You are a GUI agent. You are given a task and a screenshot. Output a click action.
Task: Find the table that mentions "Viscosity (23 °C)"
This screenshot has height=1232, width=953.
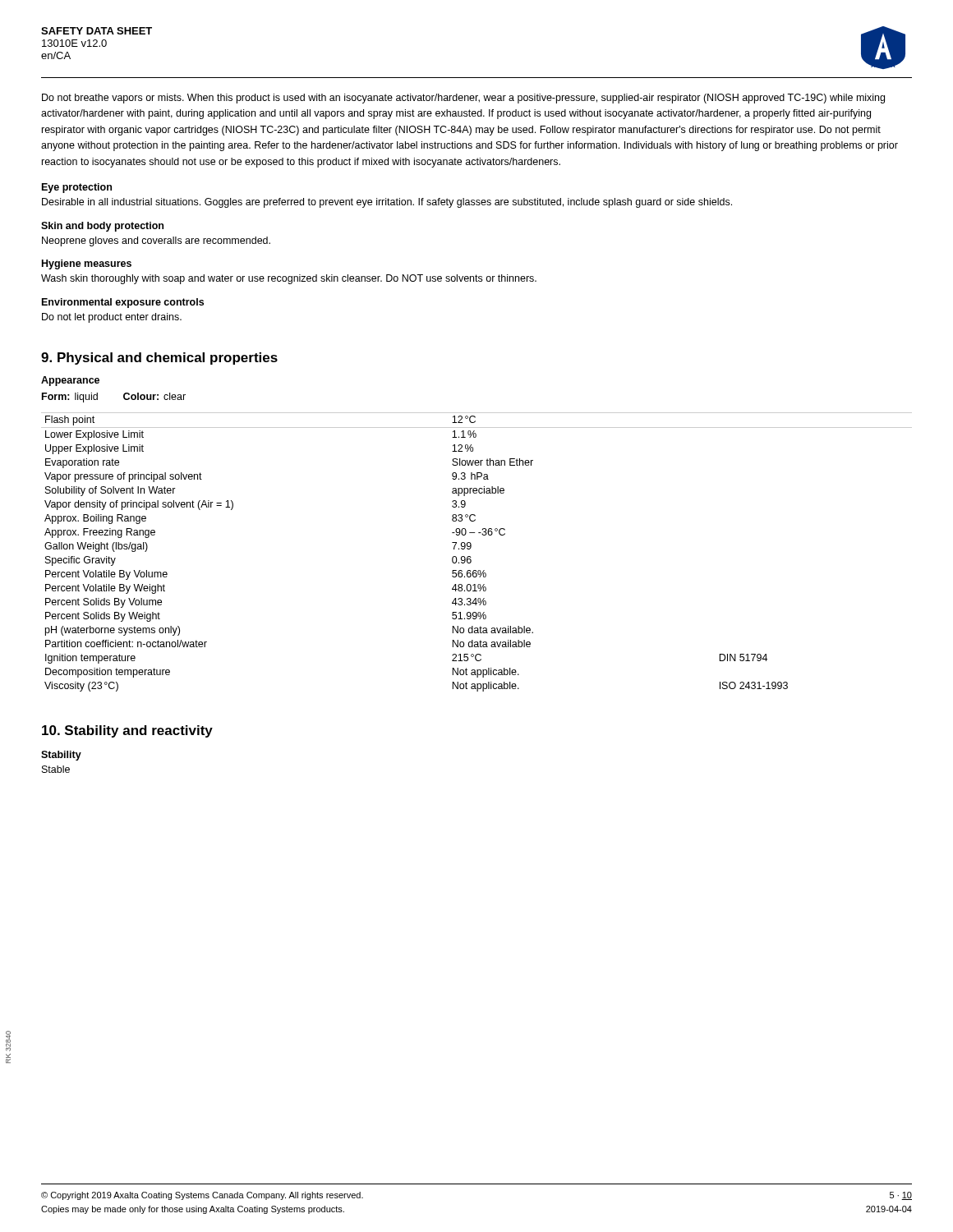tap(476, 553)
